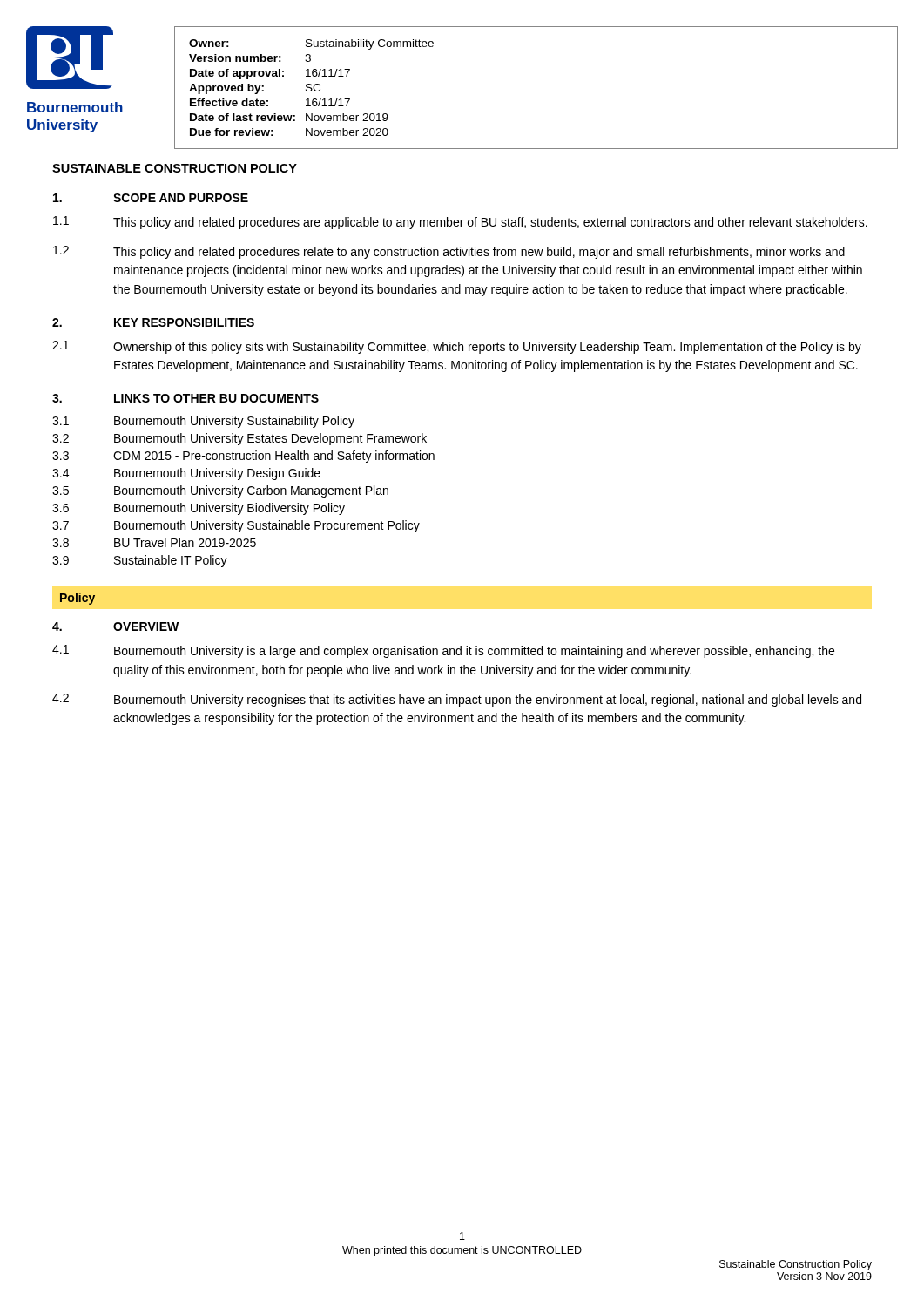Viewport: 924px width, 1307px height.
Task: Click a logo
Action: point(96,80)
